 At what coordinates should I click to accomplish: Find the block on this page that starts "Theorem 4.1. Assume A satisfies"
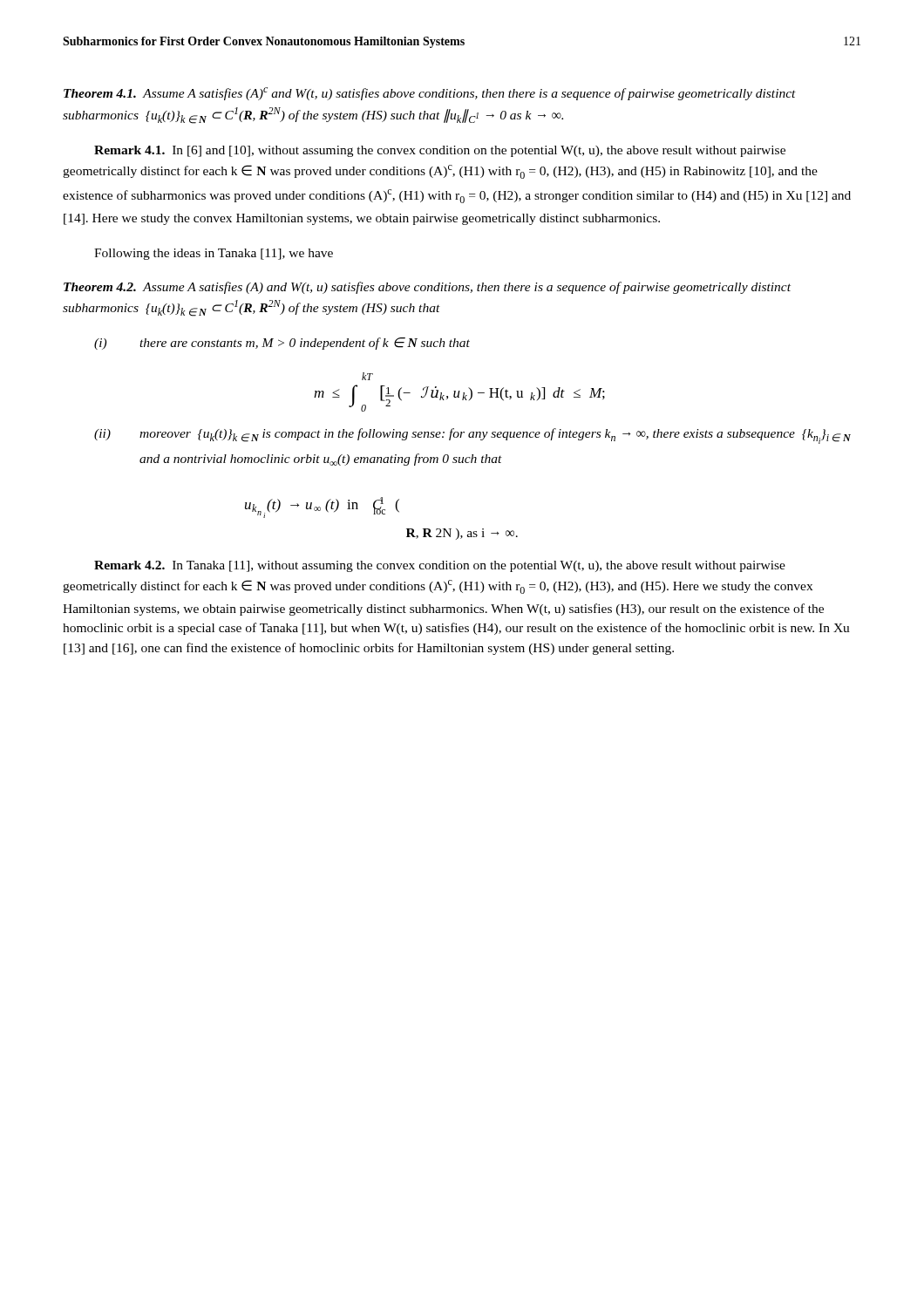462,105
